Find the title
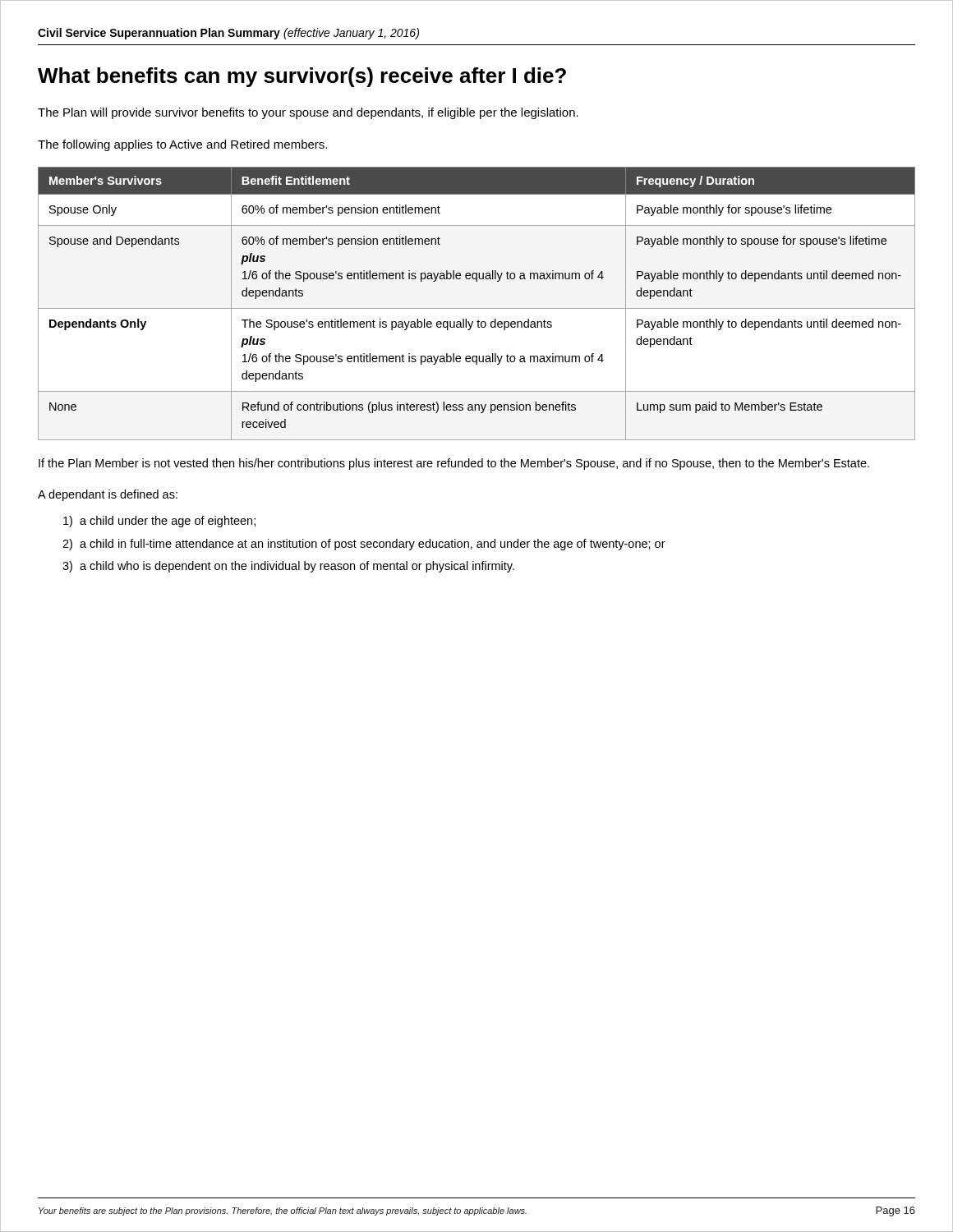Viewport: 953px width, 1232px height. (303, 76)
